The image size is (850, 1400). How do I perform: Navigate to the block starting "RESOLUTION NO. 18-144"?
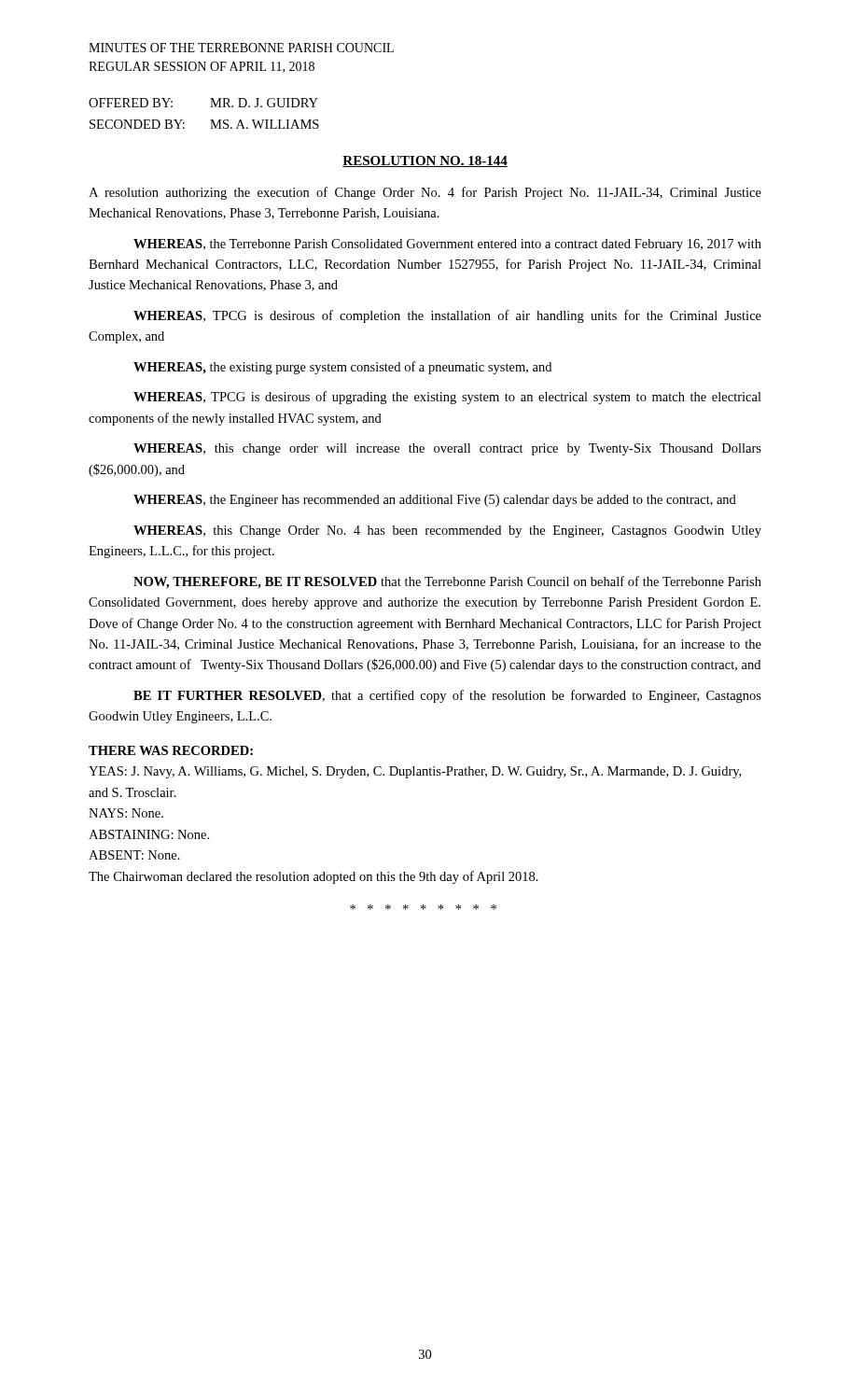coord(425,160)
